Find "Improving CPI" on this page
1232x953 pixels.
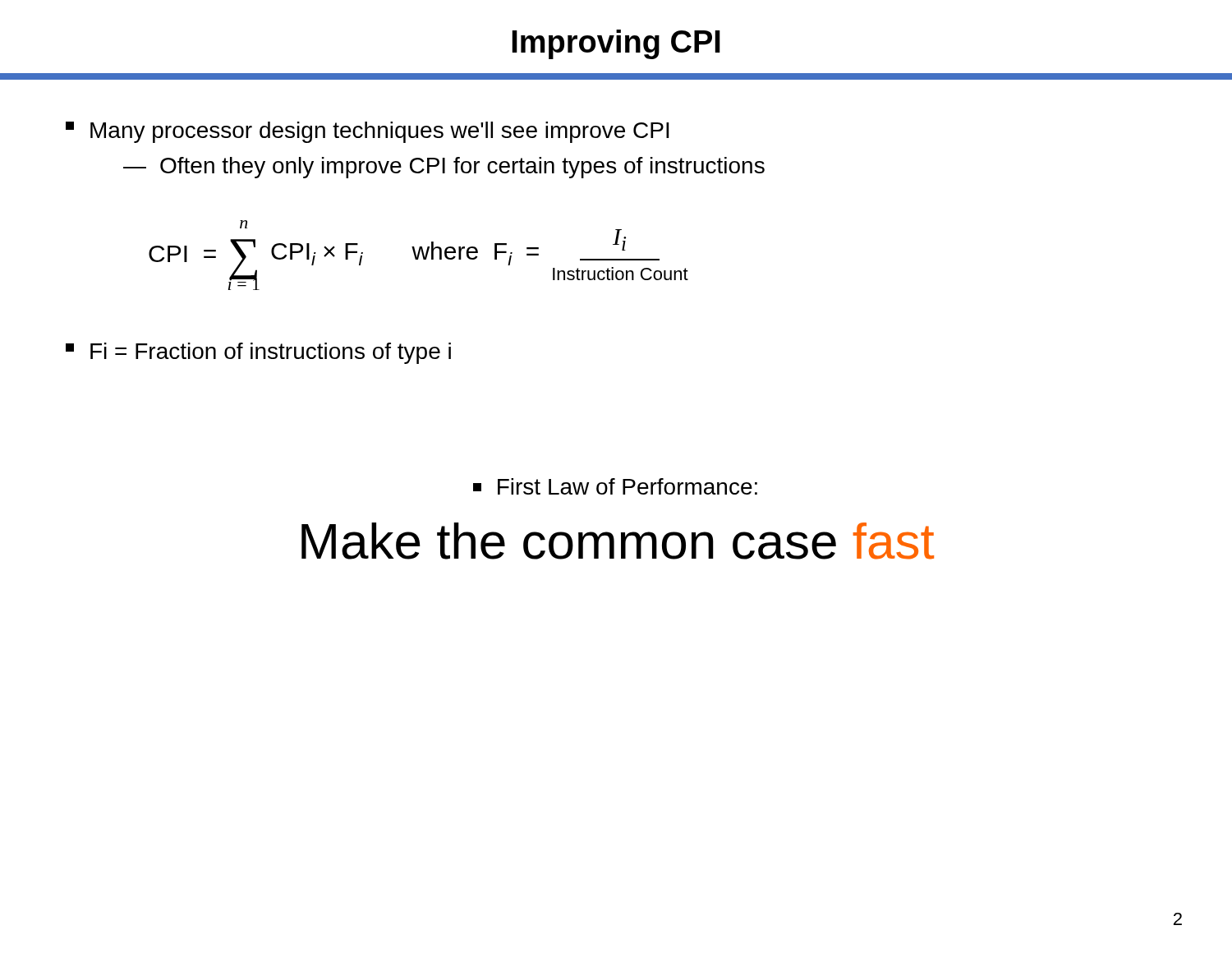(616, 42)
